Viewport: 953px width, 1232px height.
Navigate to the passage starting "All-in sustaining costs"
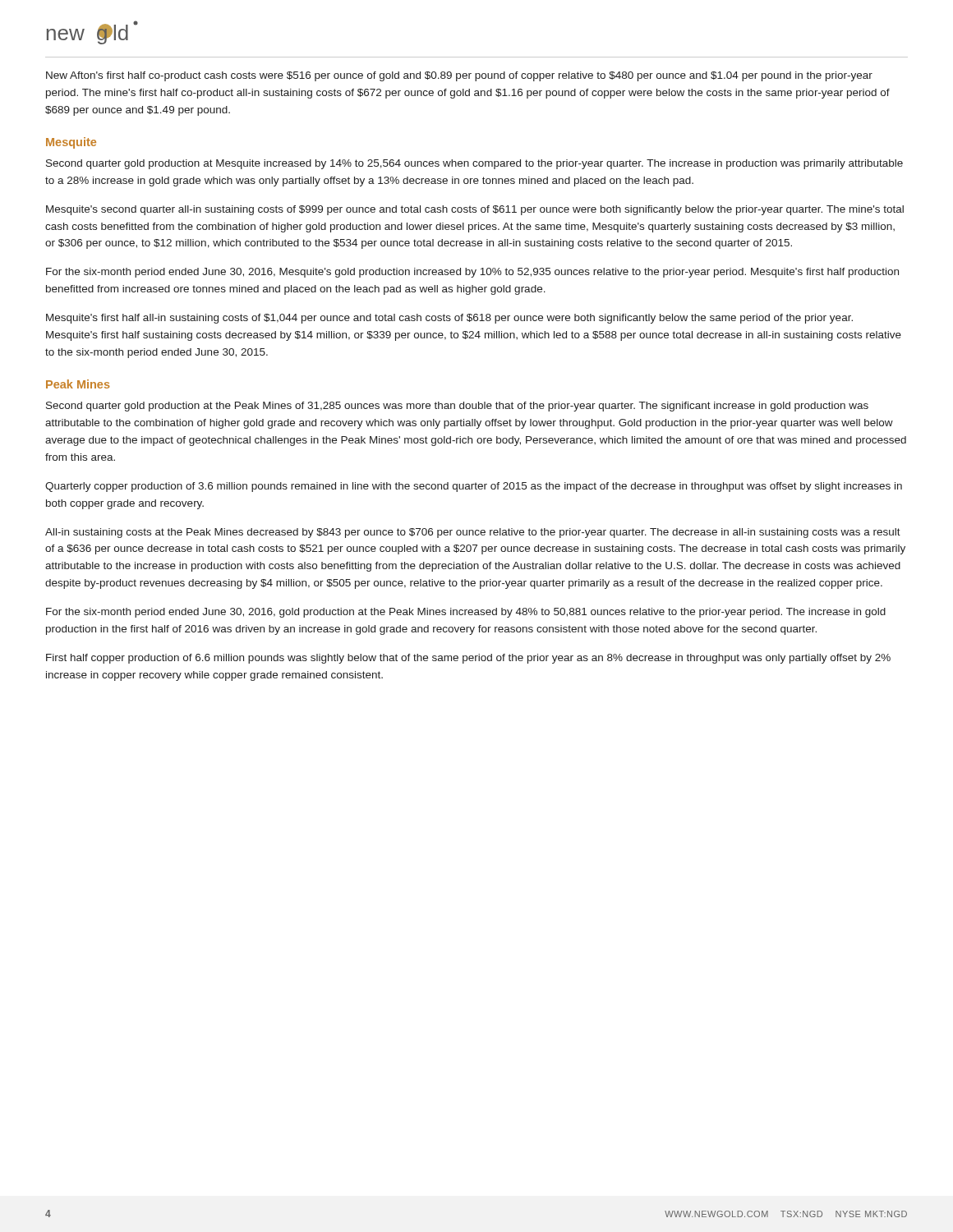point(475,557)
